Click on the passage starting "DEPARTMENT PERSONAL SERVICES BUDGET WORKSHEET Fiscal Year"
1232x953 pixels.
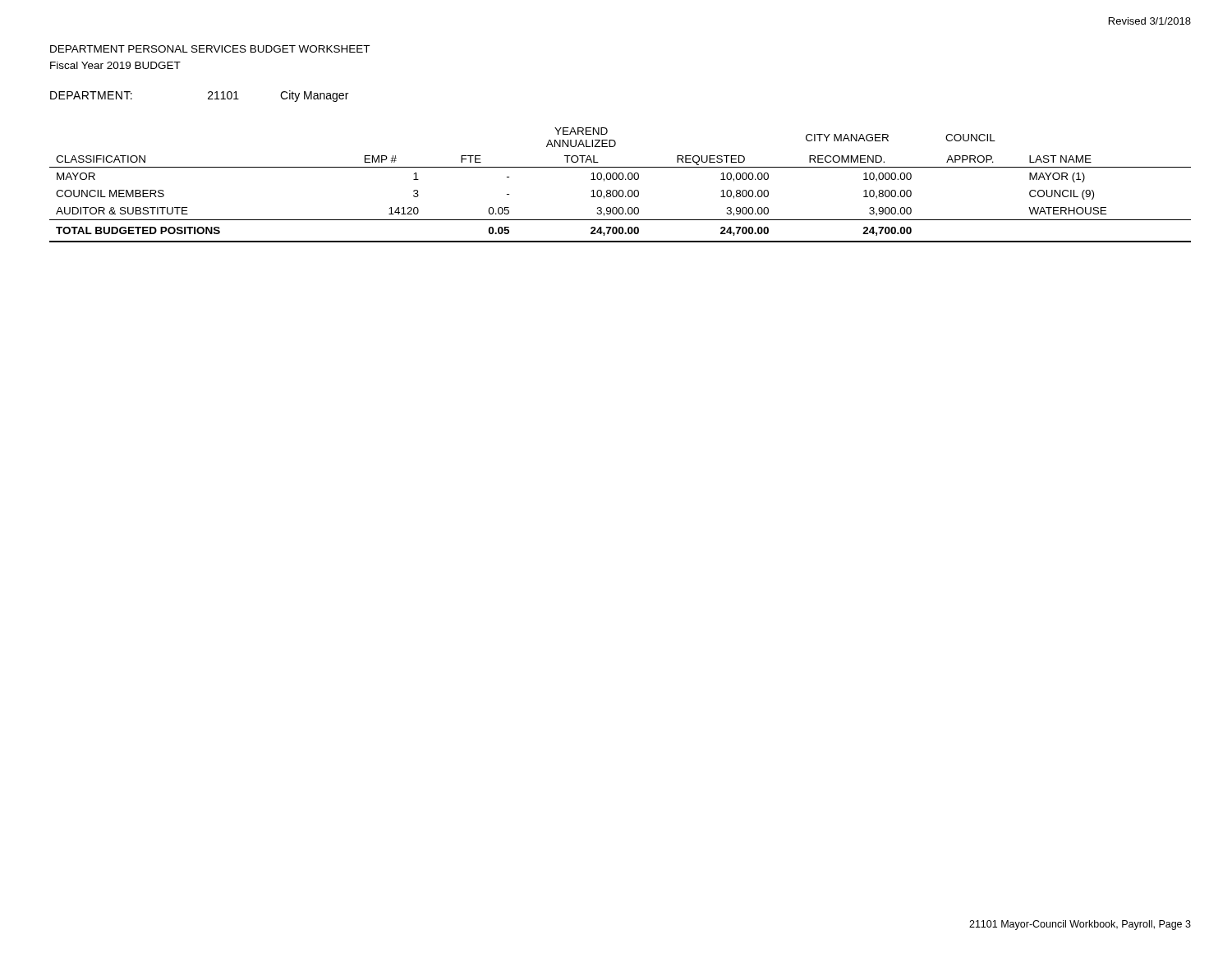click(x=210, y=57)
